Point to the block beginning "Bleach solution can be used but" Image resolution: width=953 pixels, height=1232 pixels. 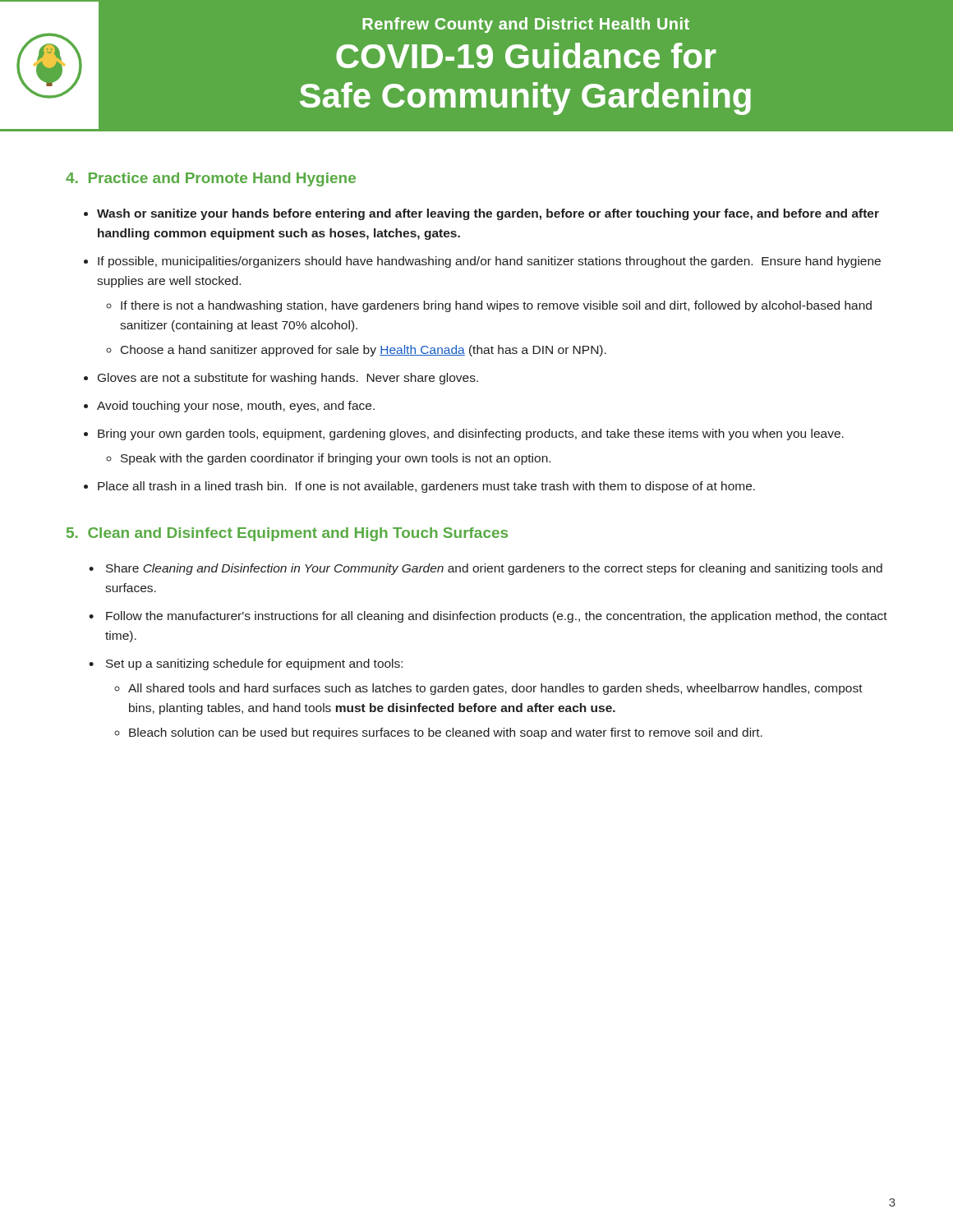tap(446, 732)
